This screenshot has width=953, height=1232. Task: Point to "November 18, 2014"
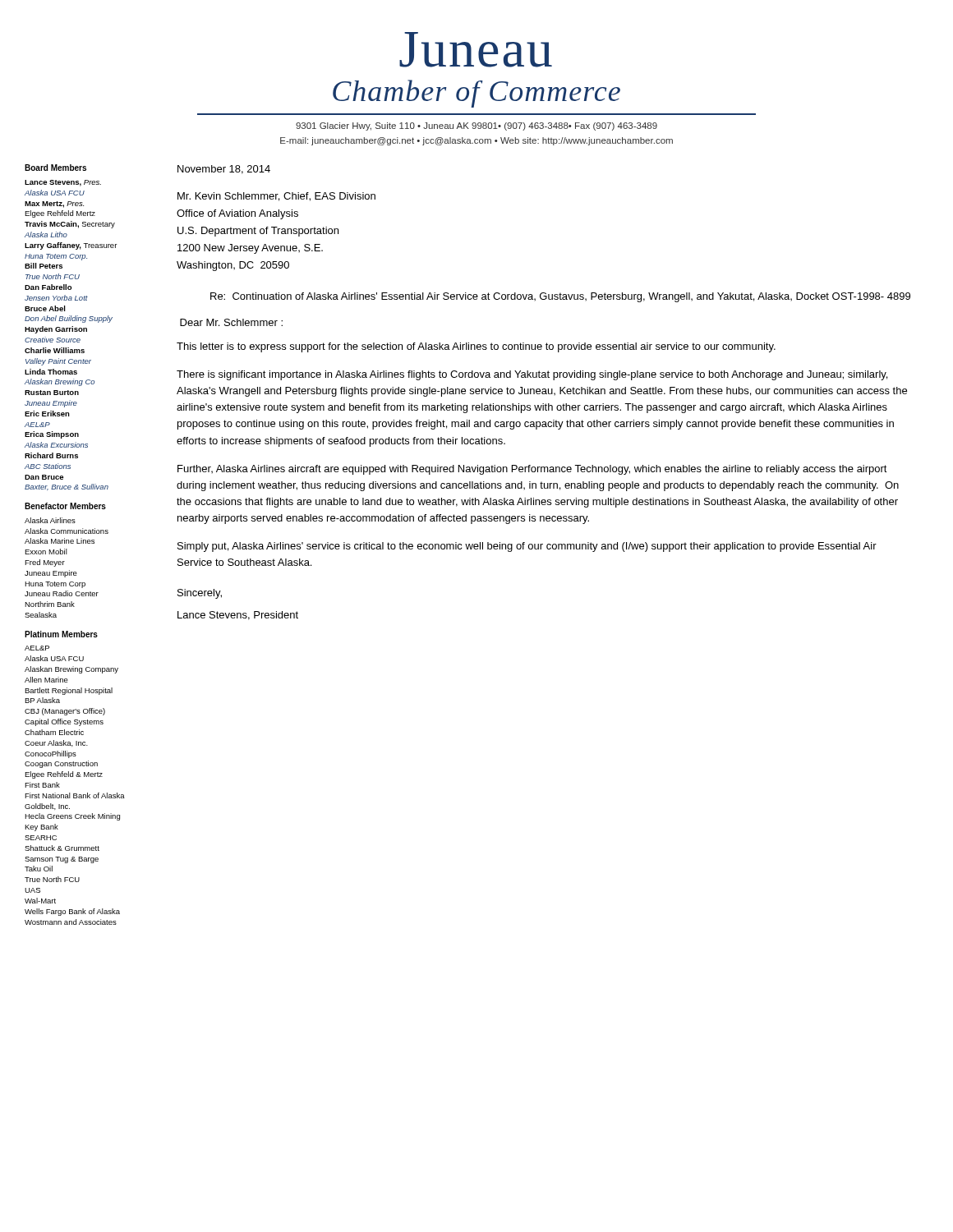coord(224,169)
